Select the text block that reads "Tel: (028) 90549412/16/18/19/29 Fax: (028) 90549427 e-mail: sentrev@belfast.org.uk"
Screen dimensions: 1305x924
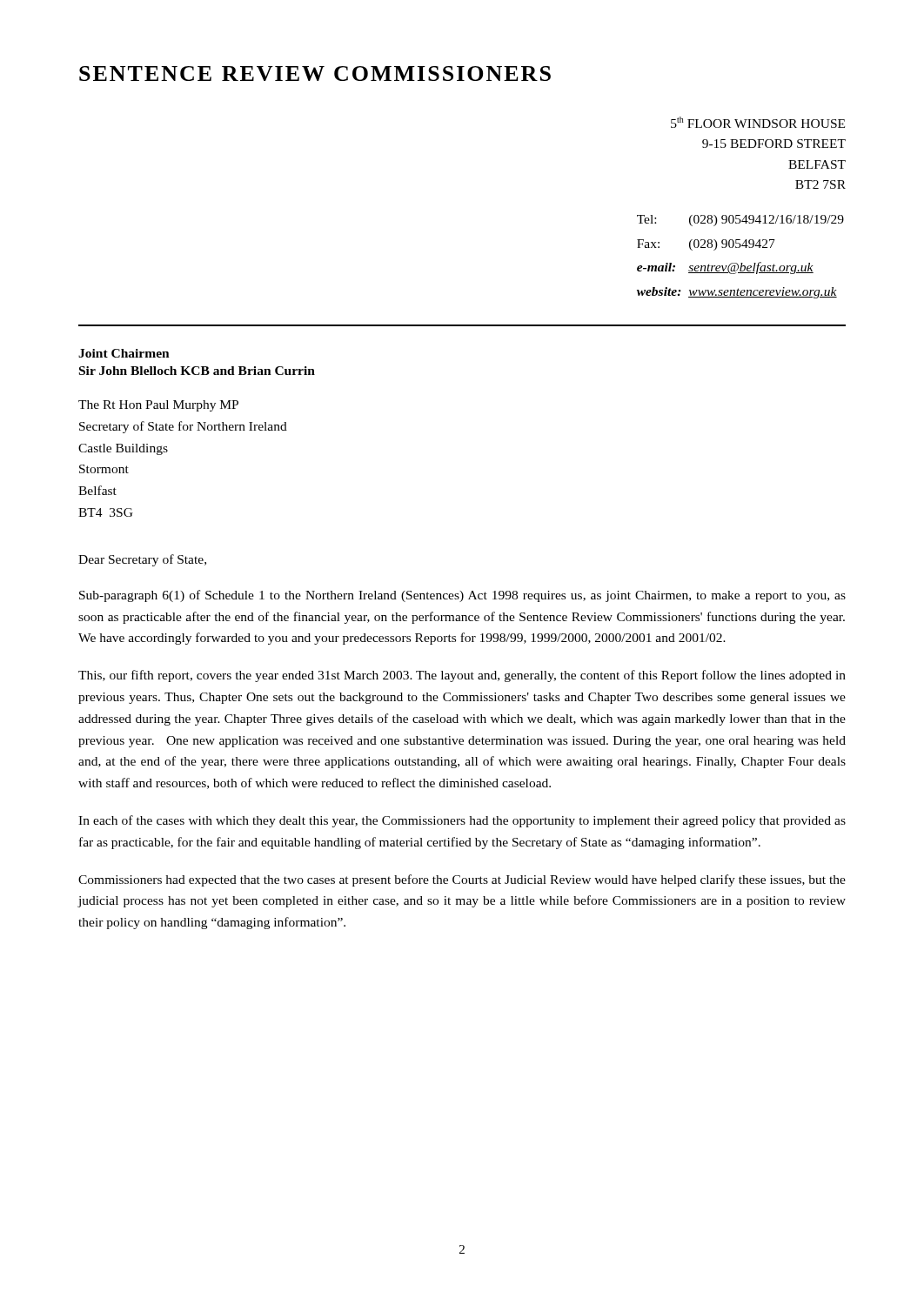tap(740, 255)
